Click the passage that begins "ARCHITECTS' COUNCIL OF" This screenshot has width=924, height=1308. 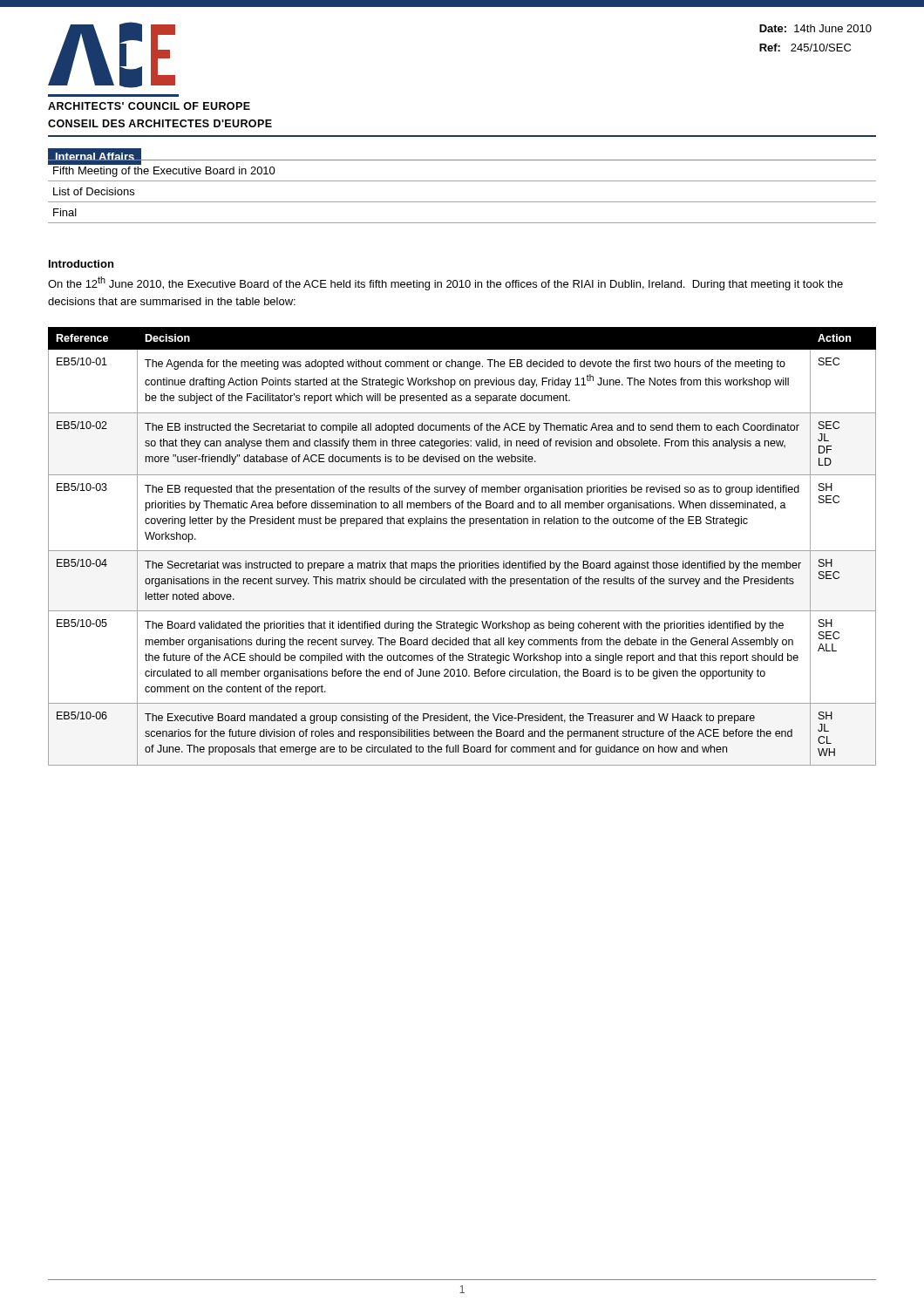coord(160,115)
